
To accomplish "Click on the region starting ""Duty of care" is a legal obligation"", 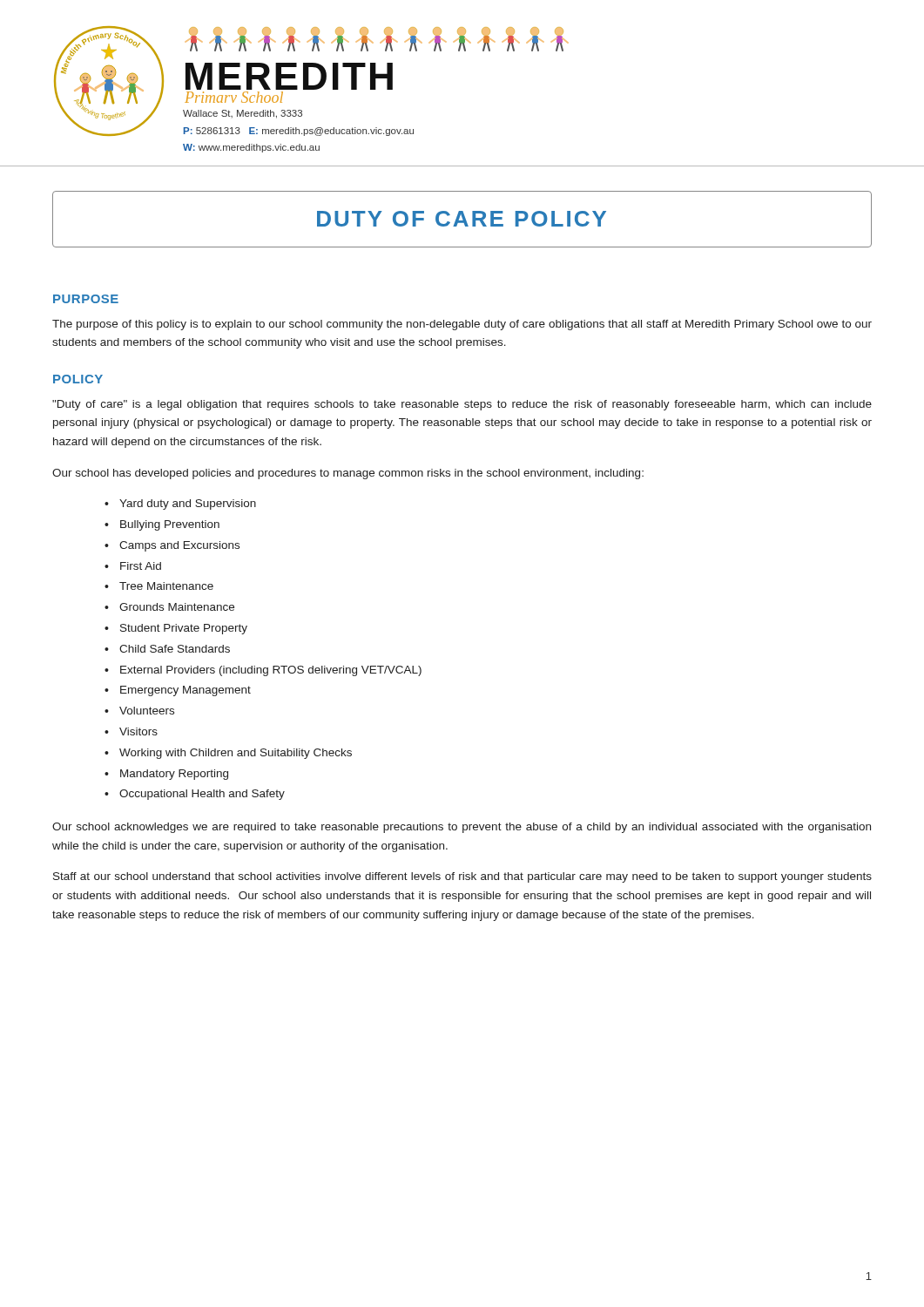I will click(462, 423).
